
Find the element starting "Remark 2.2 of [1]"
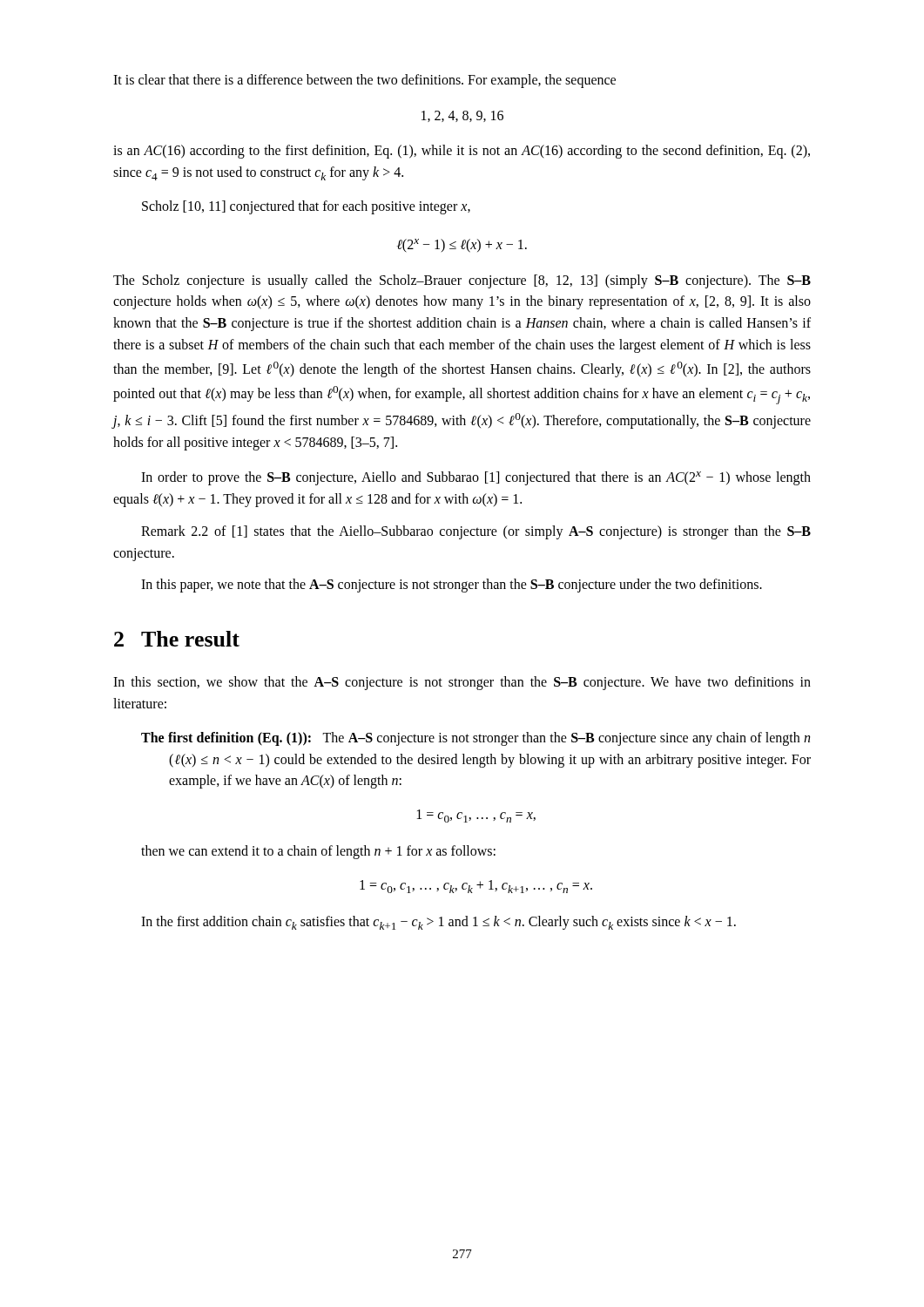click(x=462, y=542)
